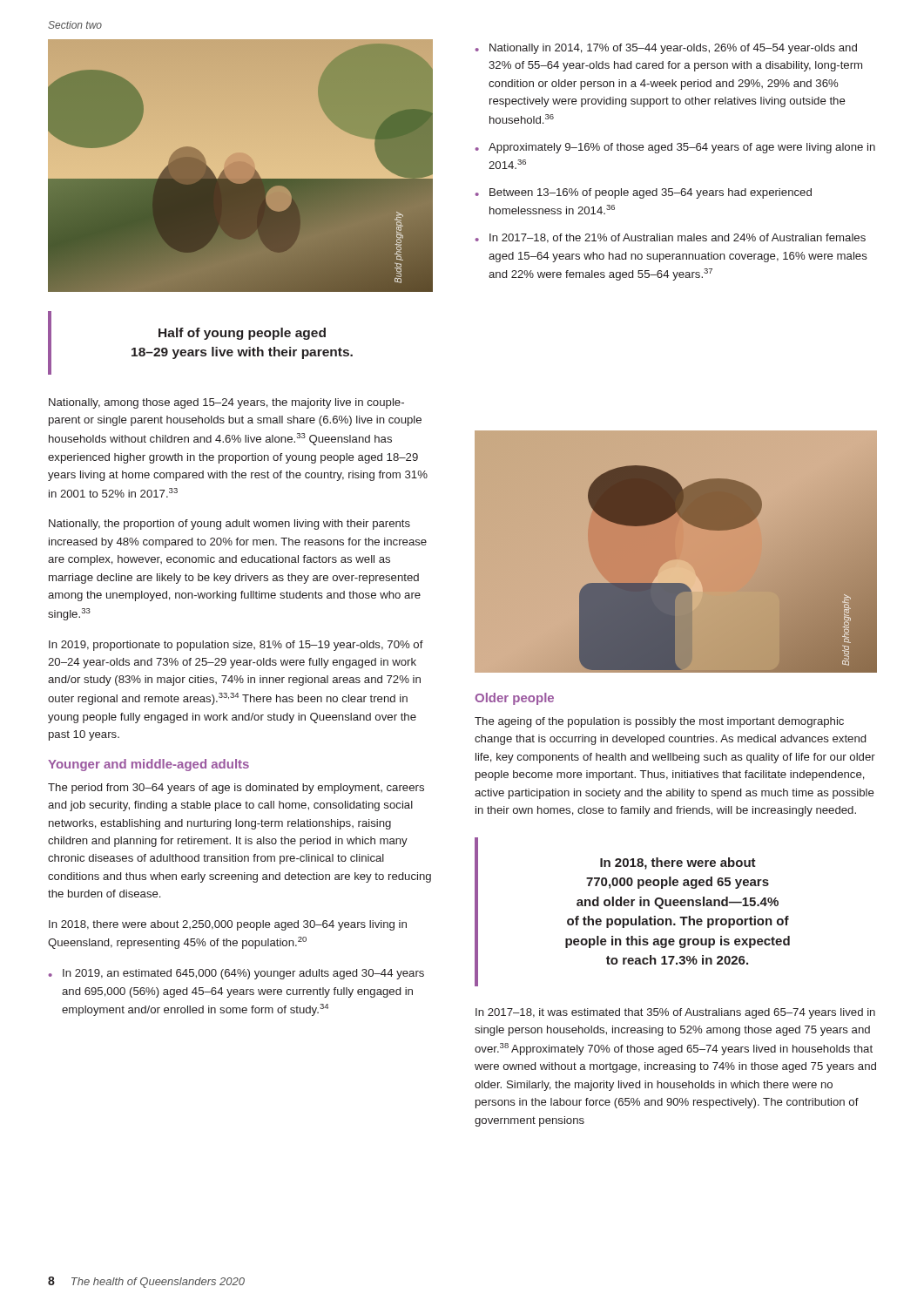Click the passage that begins "In 2019, proportionate to population size, 81% of"
This screenshot has height=1307, width=924.
click(x=240, y=690)
